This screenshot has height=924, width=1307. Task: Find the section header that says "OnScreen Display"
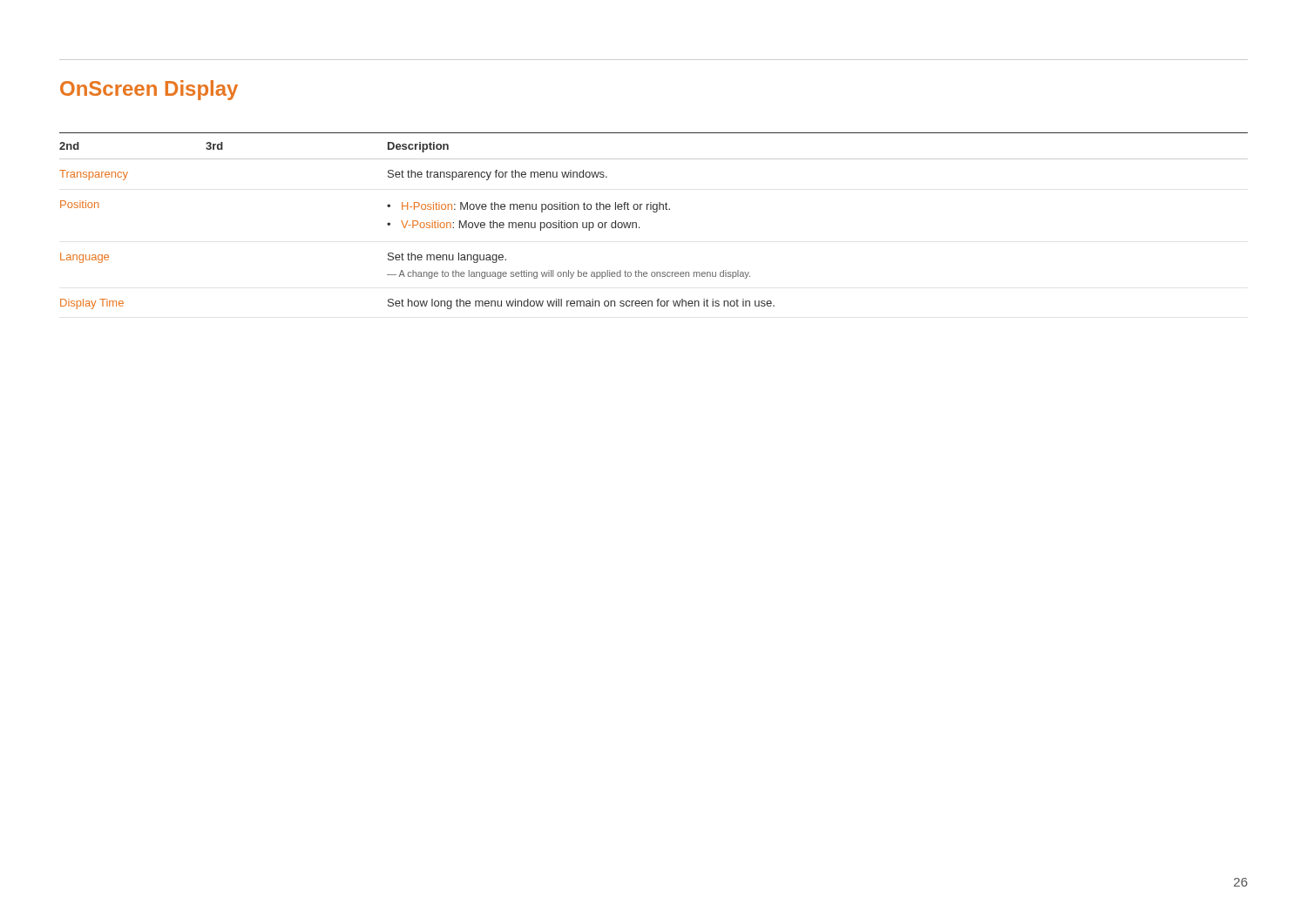149,88
